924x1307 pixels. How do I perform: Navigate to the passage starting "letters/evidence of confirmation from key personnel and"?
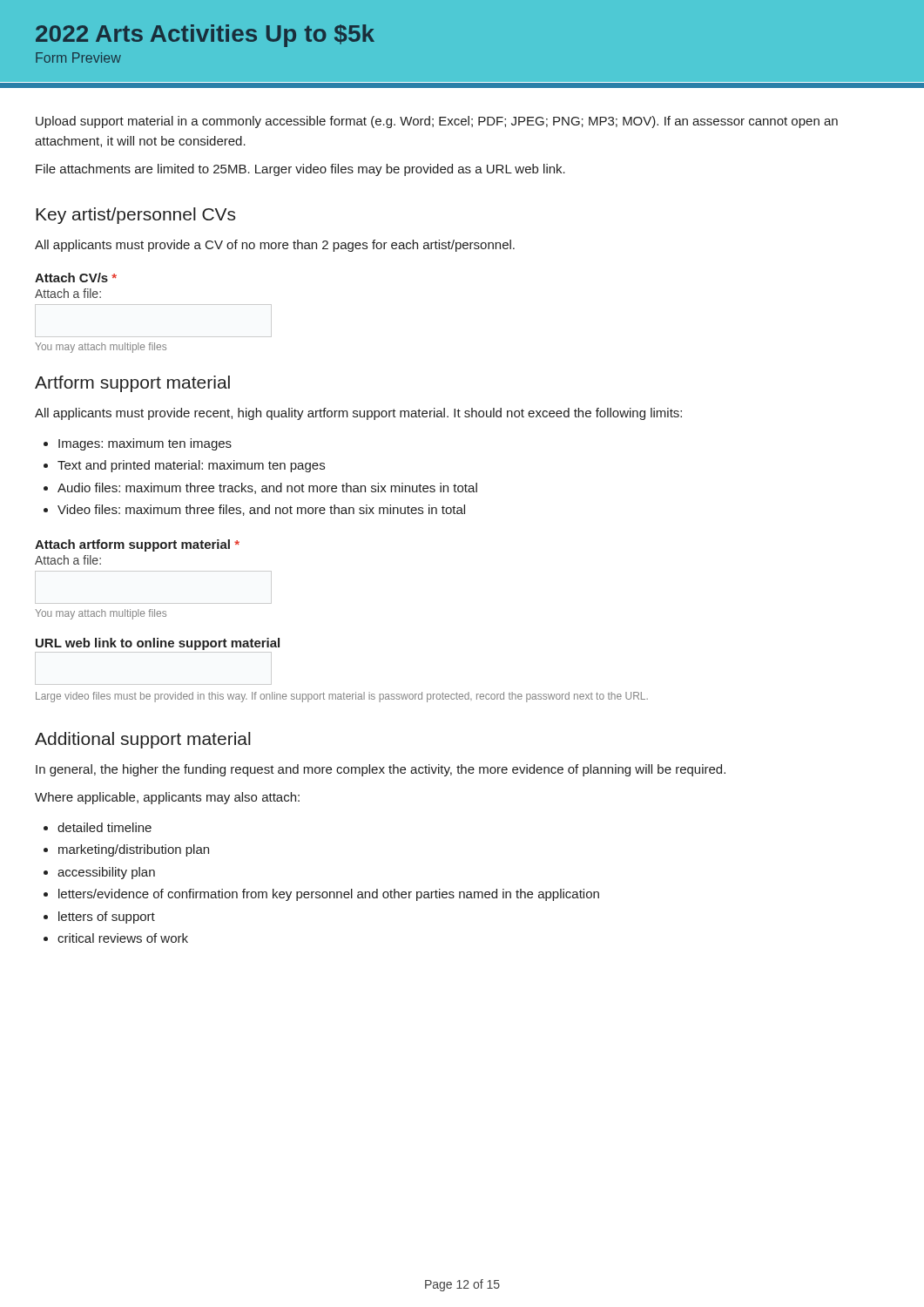[x=329, y=894]
